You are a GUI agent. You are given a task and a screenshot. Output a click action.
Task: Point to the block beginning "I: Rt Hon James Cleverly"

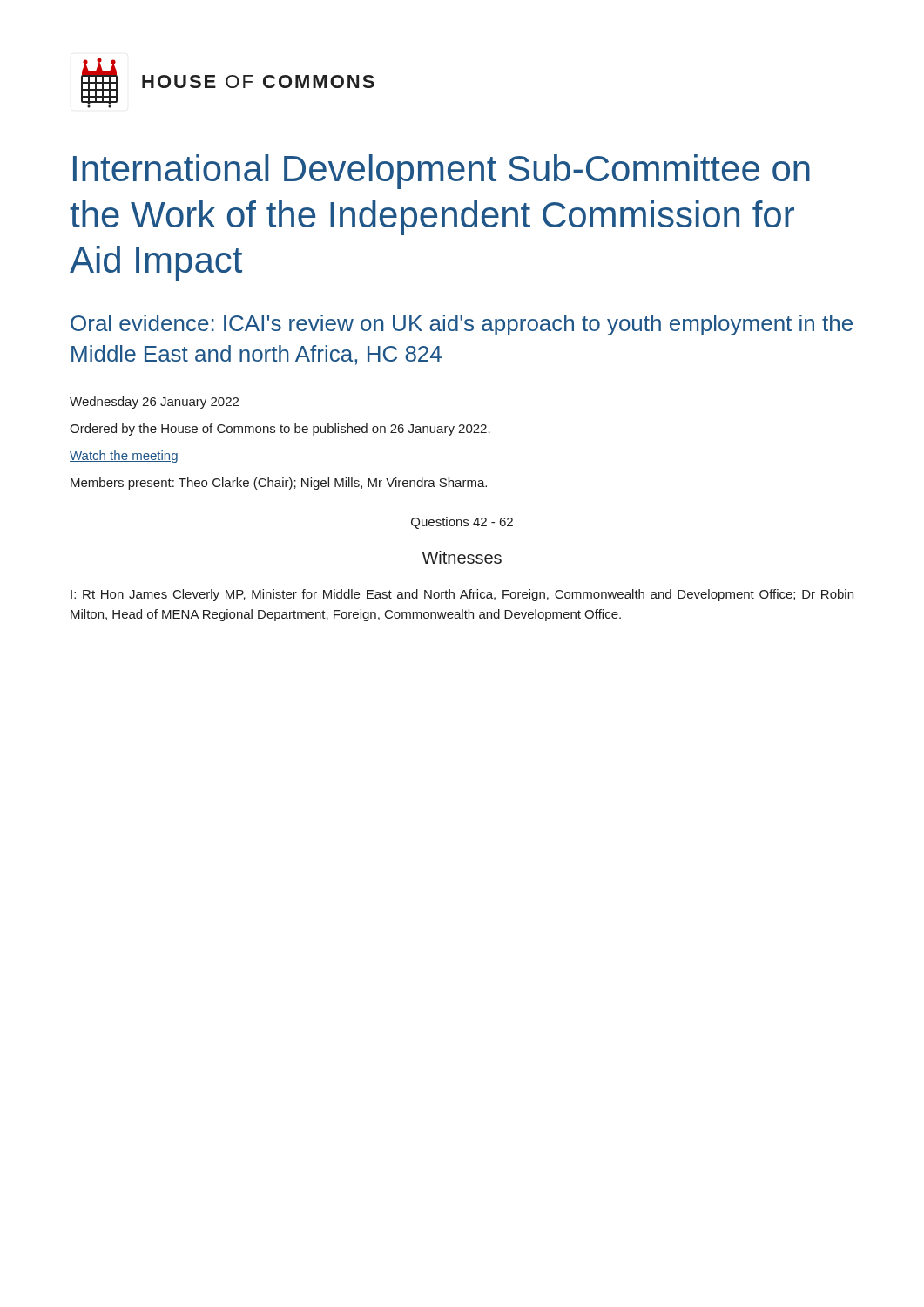click(x=462, y=604)
